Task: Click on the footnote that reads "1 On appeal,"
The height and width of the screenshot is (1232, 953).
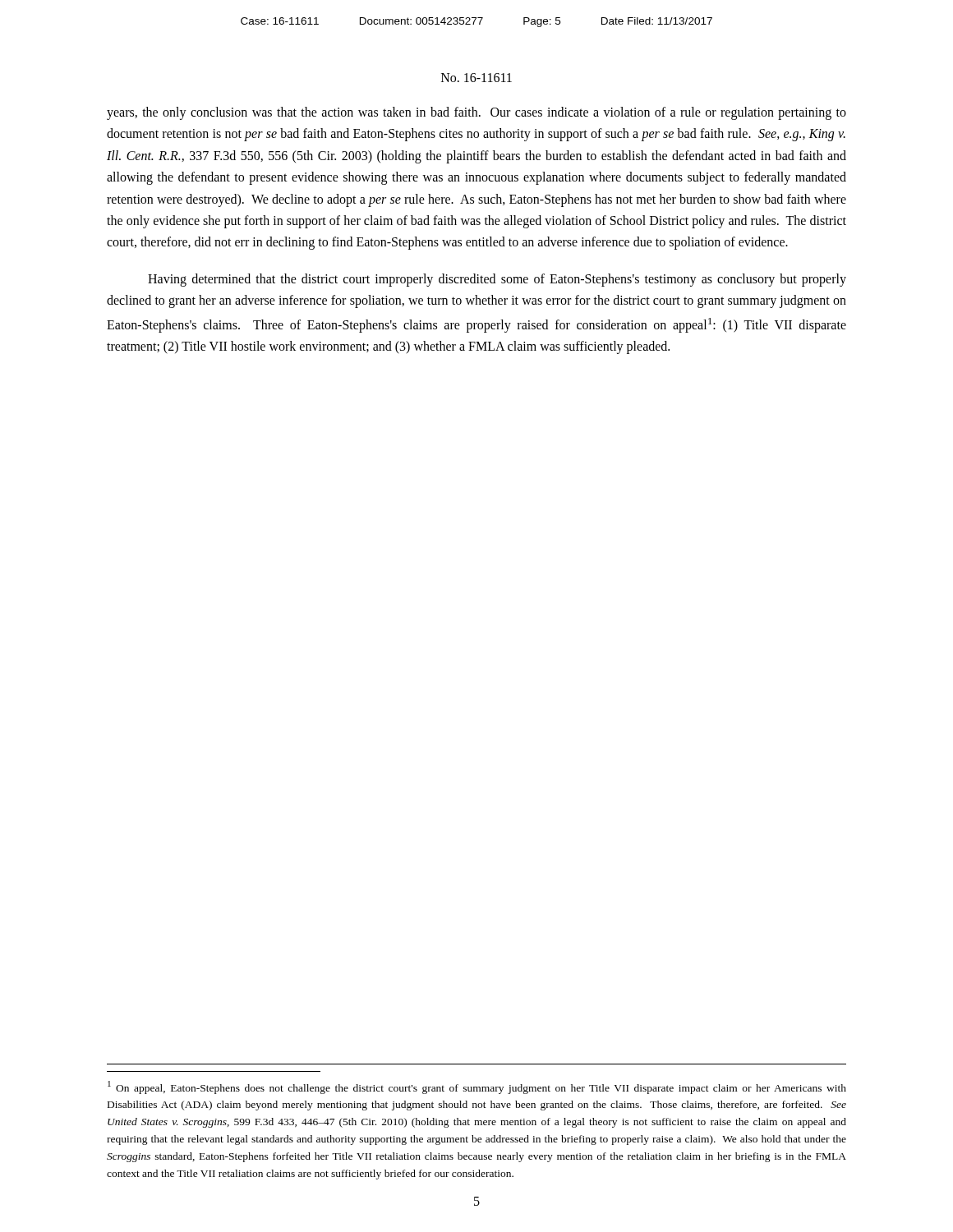Action: click(x=476, y=1129)
